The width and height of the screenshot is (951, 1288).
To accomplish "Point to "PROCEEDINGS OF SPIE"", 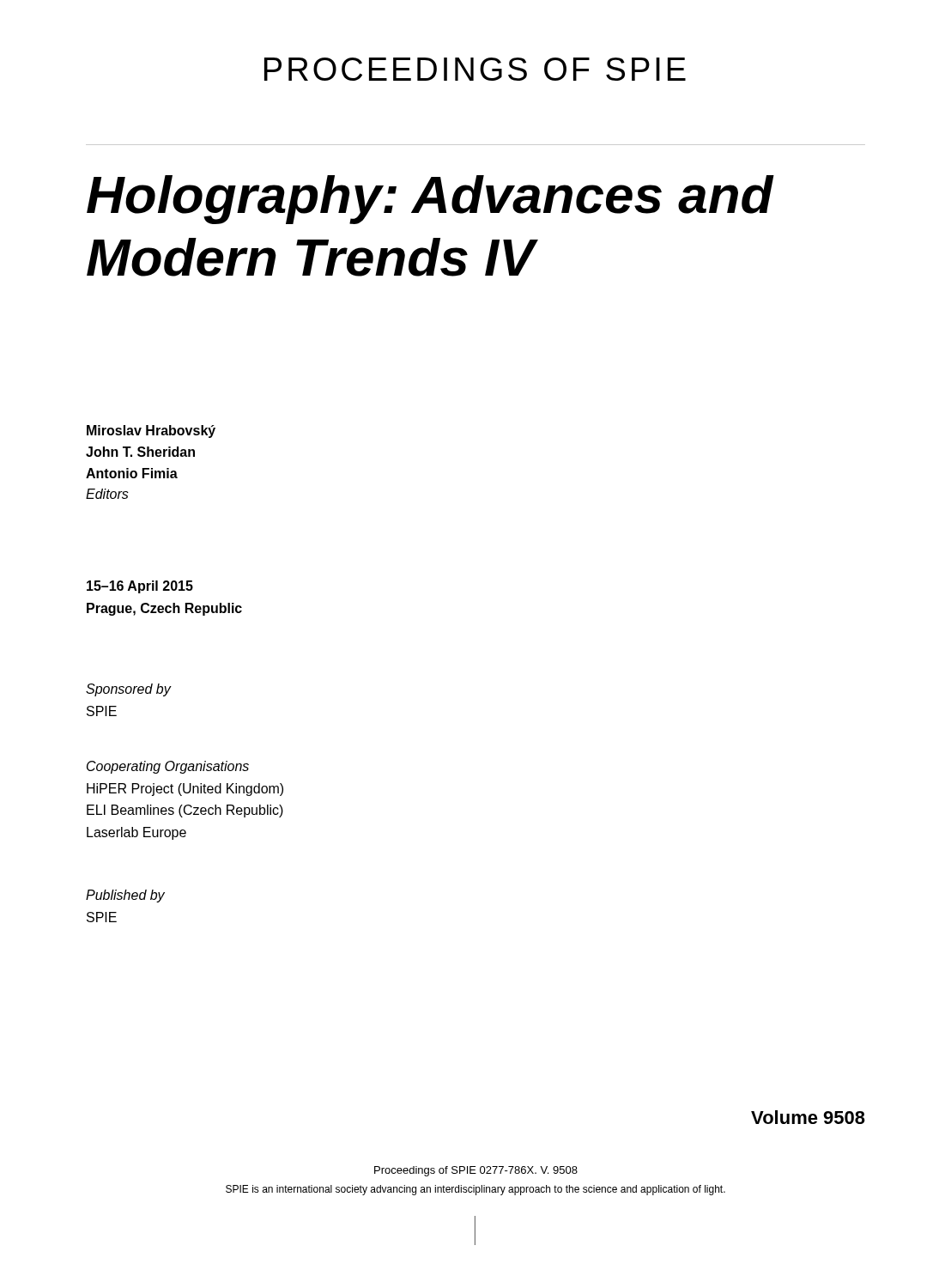I will tap(476, 70).
